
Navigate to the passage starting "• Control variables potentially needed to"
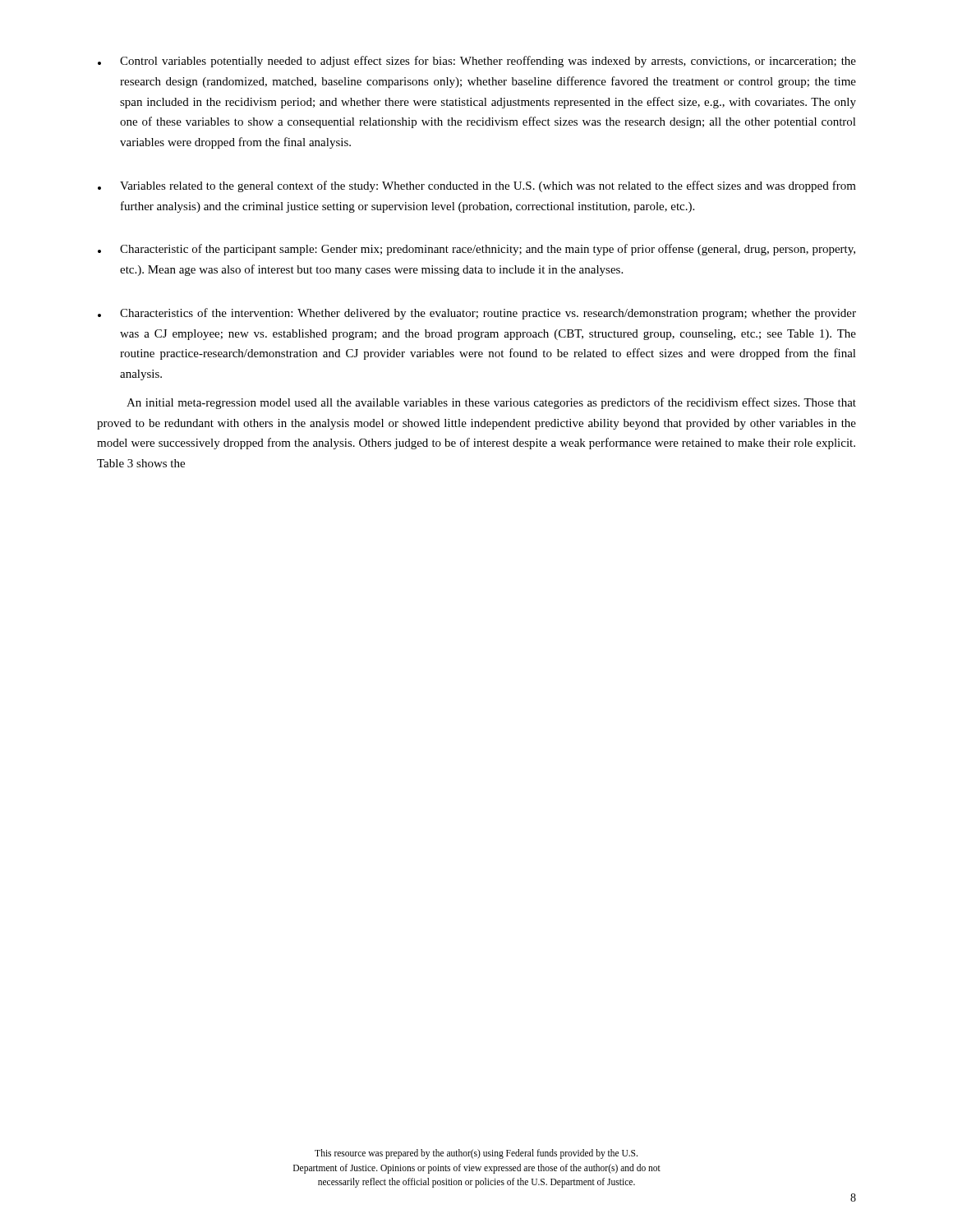[476, 102]
